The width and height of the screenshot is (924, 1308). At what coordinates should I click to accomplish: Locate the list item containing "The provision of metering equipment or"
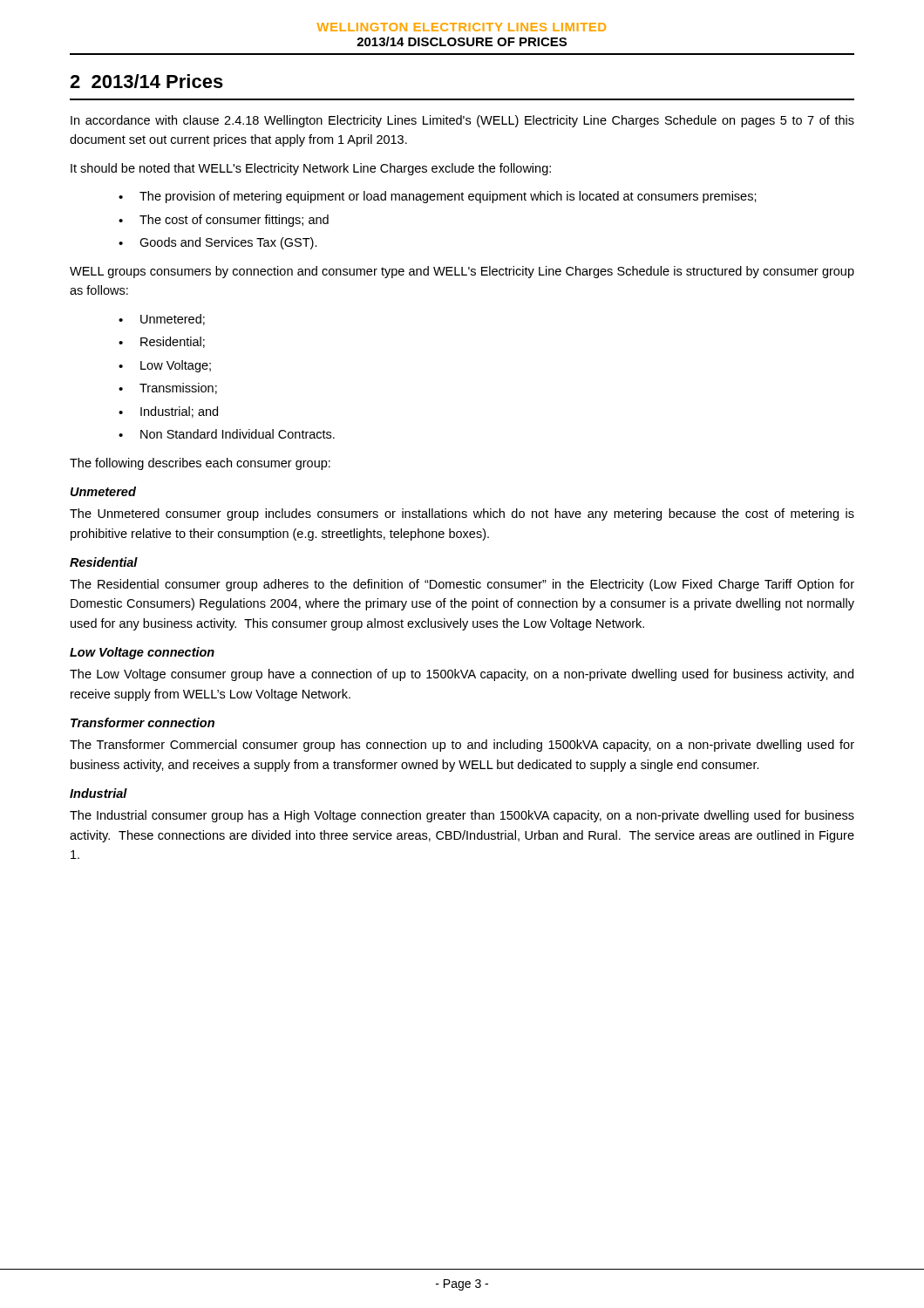coord(448,197)
